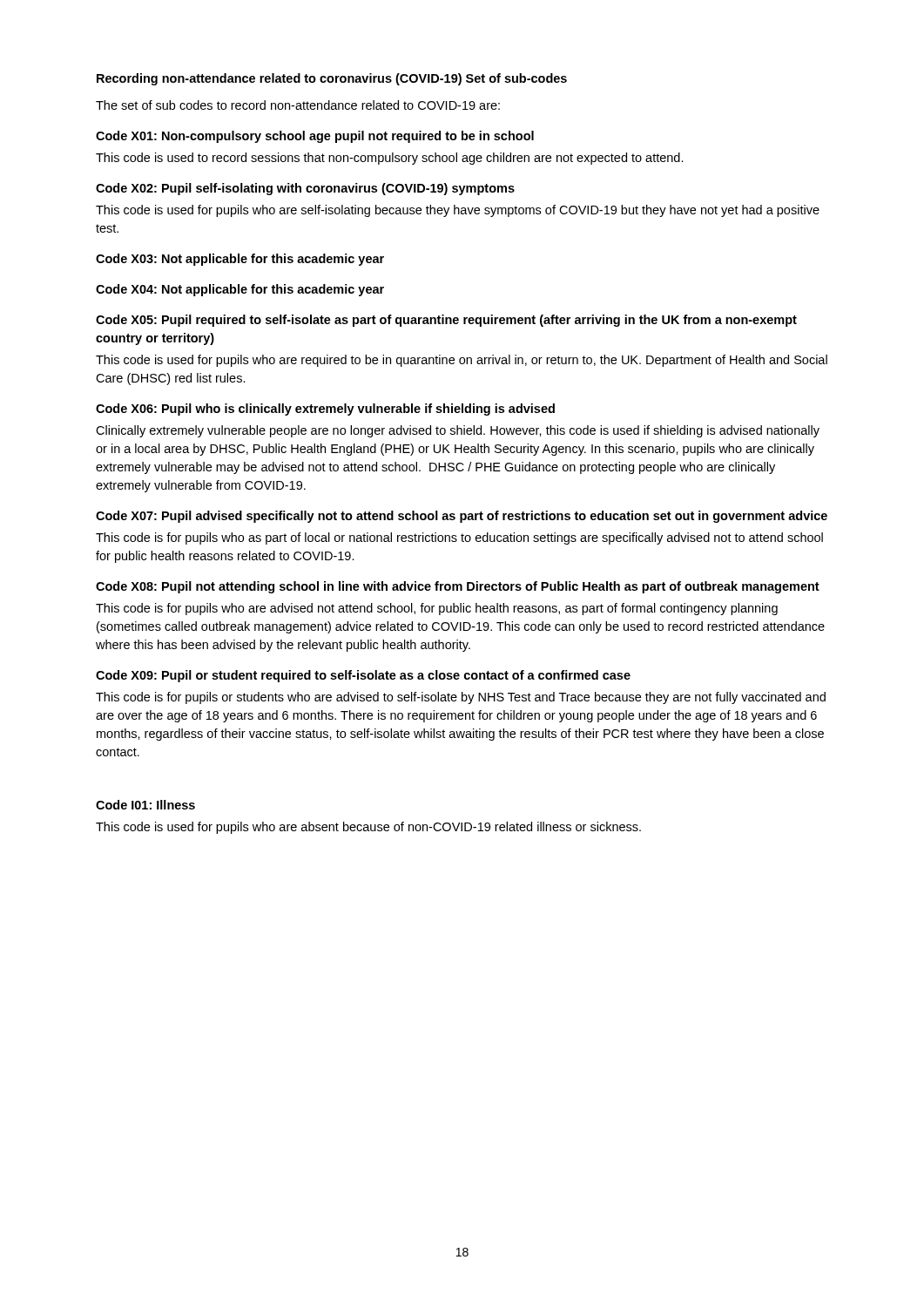
Task: Click on the text block that reads "This code is used to record"
Action: click(x=390, y=158)
